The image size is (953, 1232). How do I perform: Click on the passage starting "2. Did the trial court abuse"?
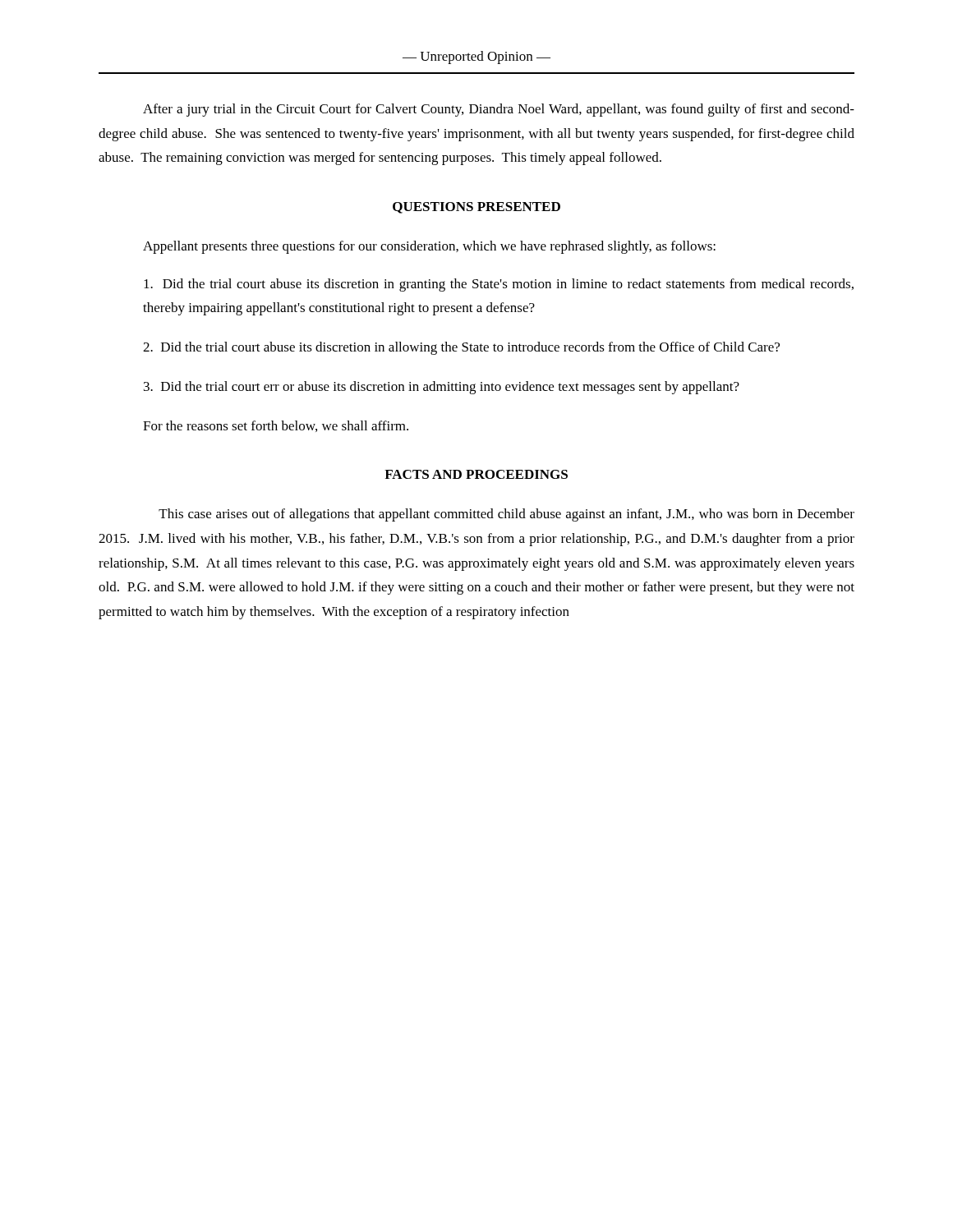tap(462, 347)
